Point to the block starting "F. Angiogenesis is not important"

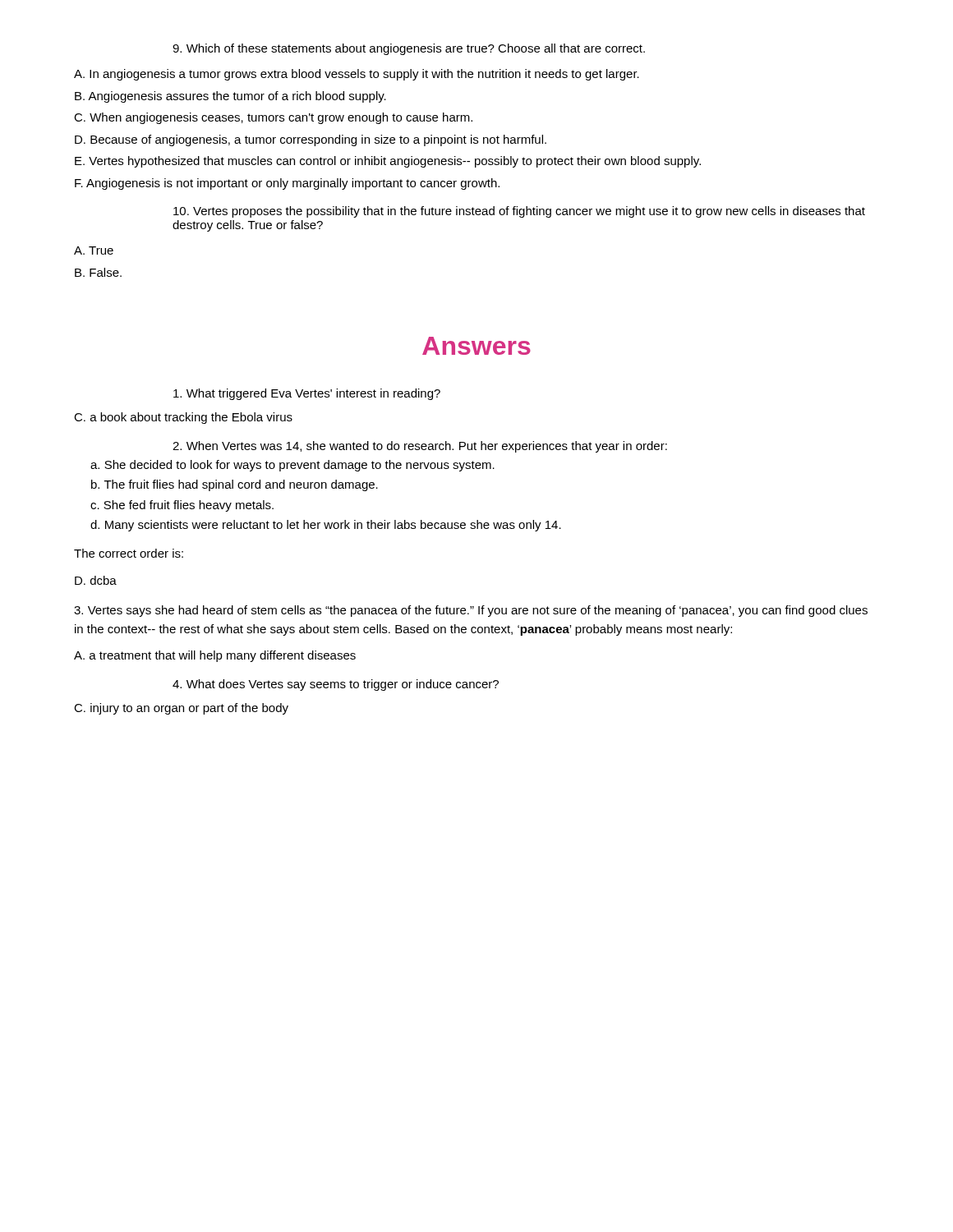click(x=287, y=182)
